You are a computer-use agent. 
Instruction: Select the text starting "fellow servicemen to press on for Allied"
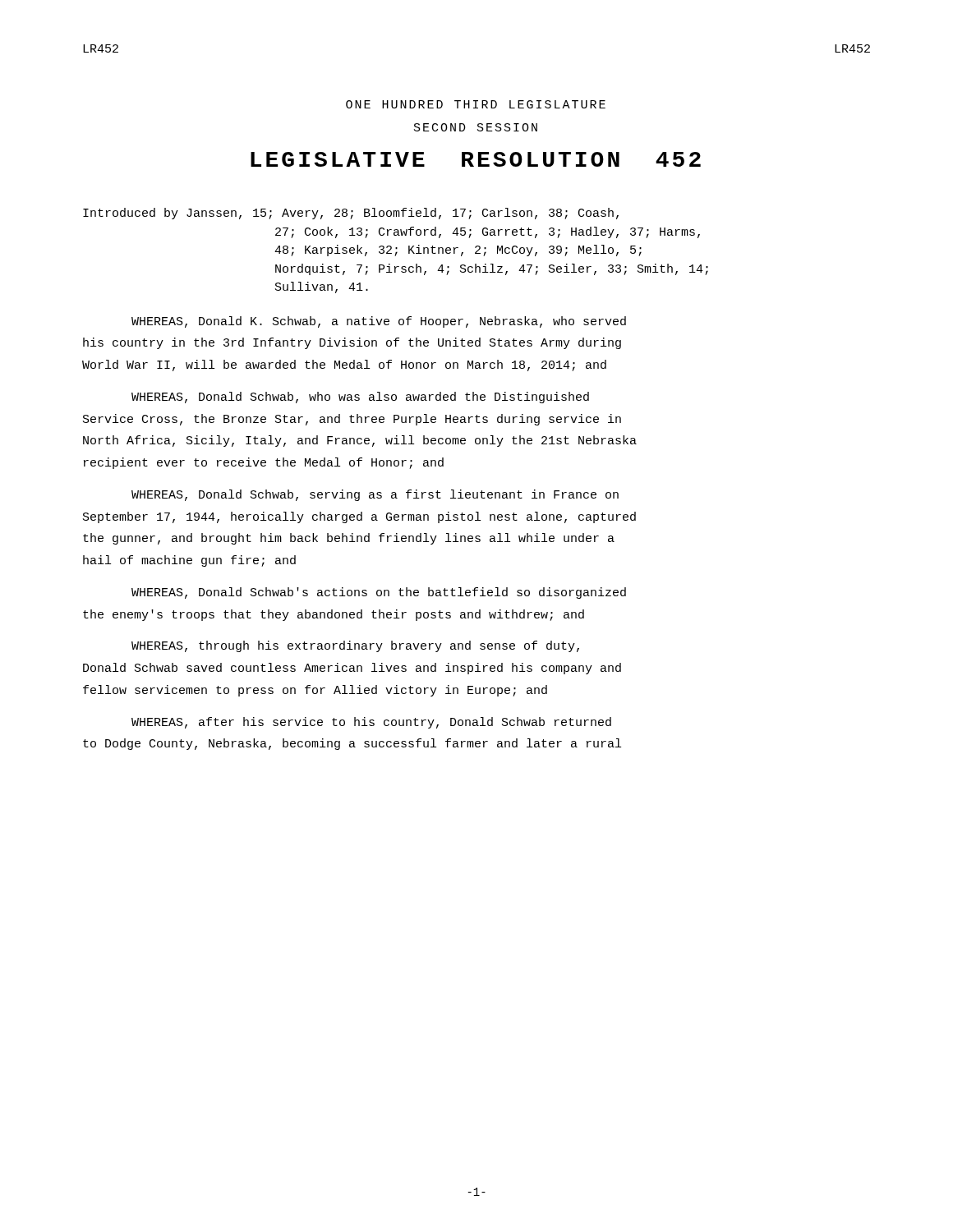[x=315, y=691]
